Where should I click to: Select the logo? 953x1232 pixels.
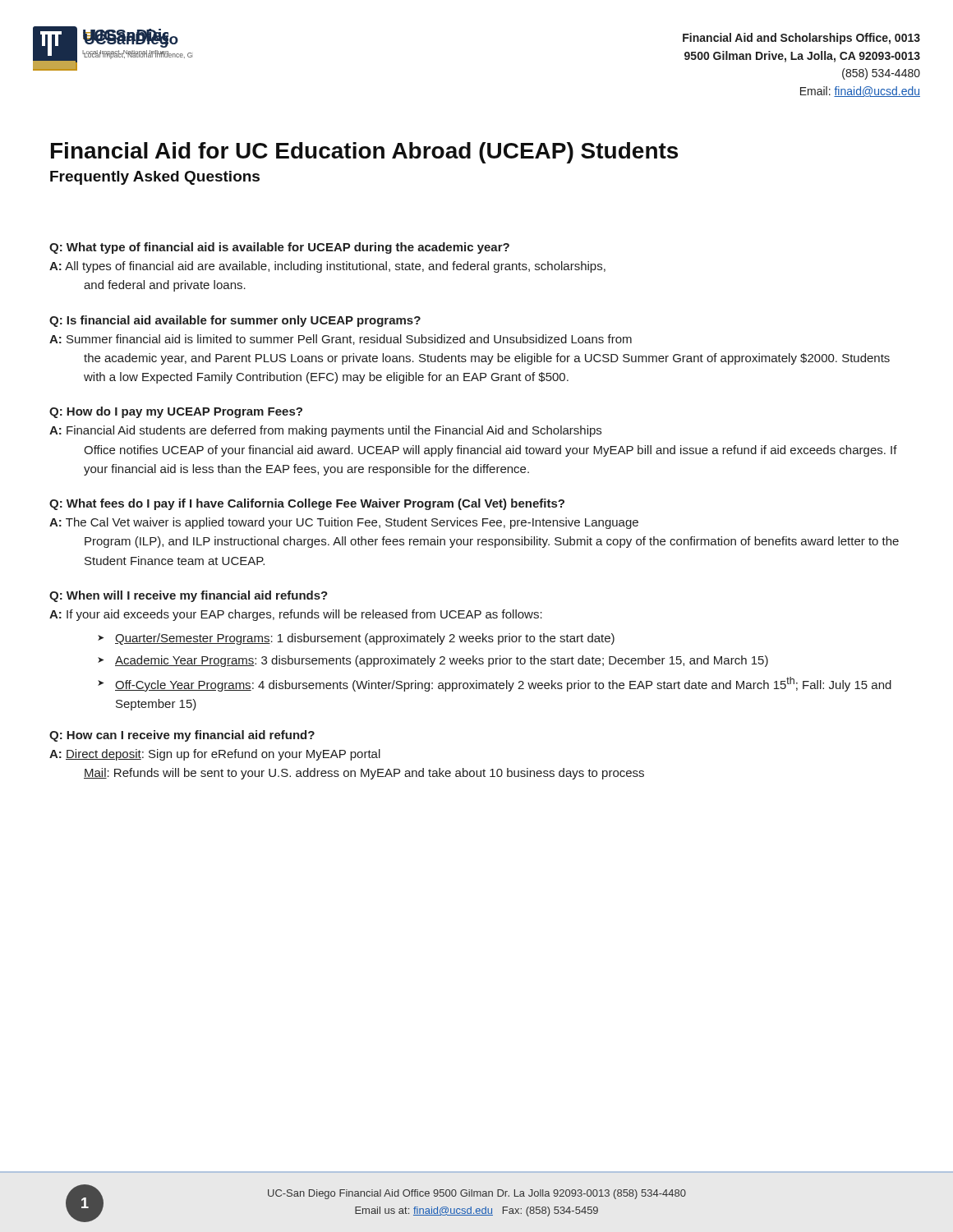tap(113, 54)
